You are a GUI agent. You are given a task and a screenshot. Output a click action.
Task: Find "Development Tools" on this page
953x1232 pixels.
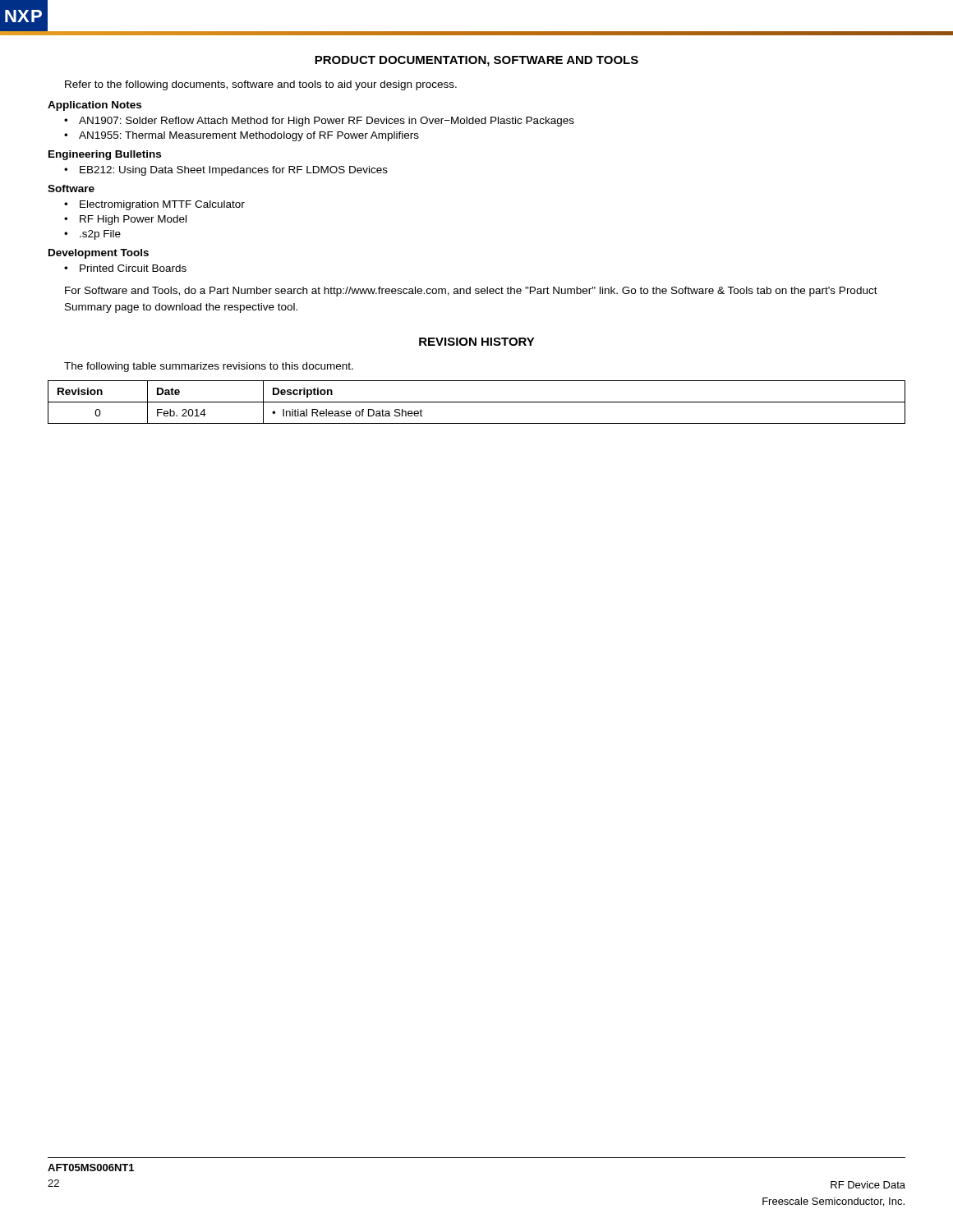point(98,253)
